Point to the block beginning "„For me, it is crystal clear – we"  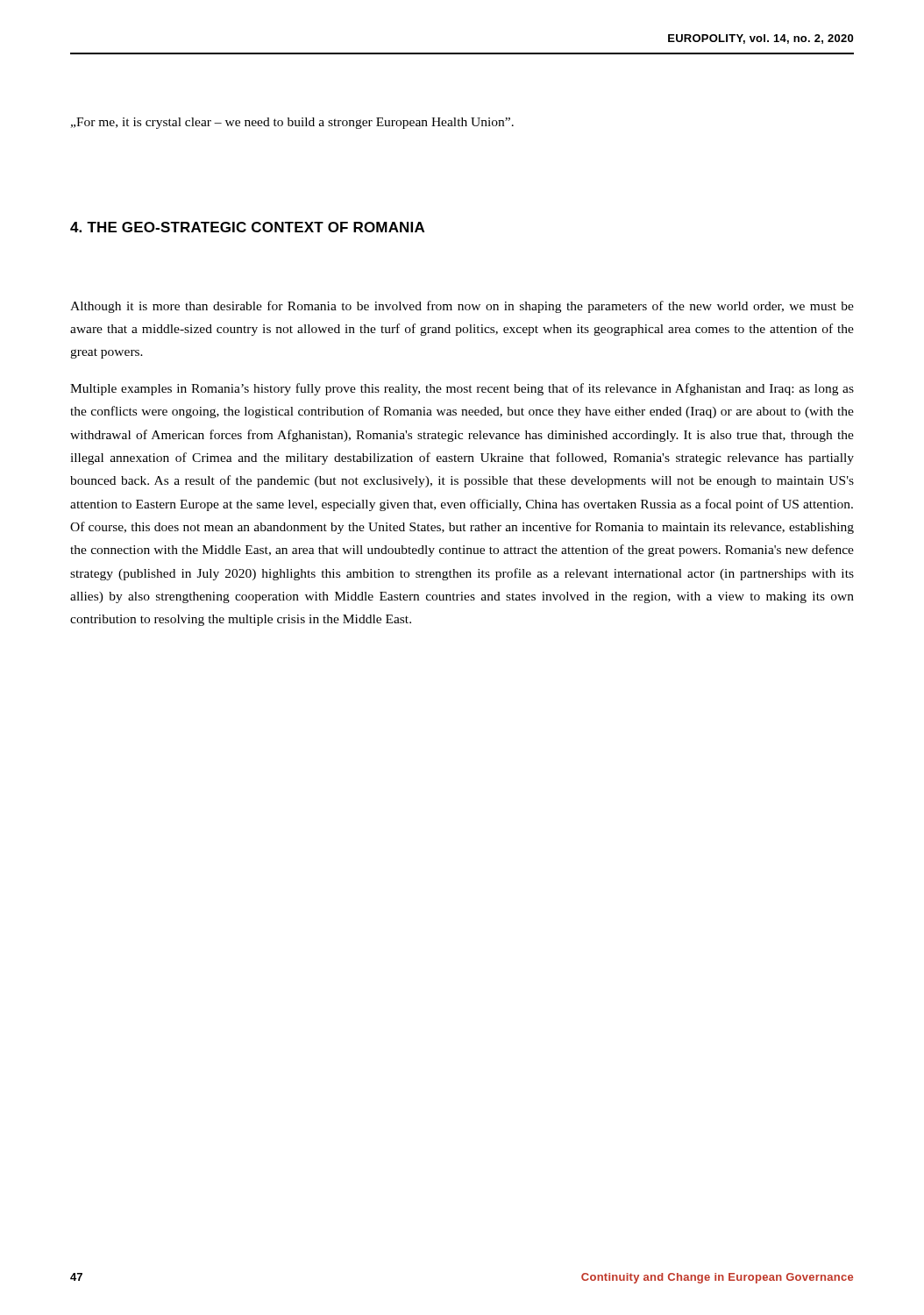[x=462, y=122]
